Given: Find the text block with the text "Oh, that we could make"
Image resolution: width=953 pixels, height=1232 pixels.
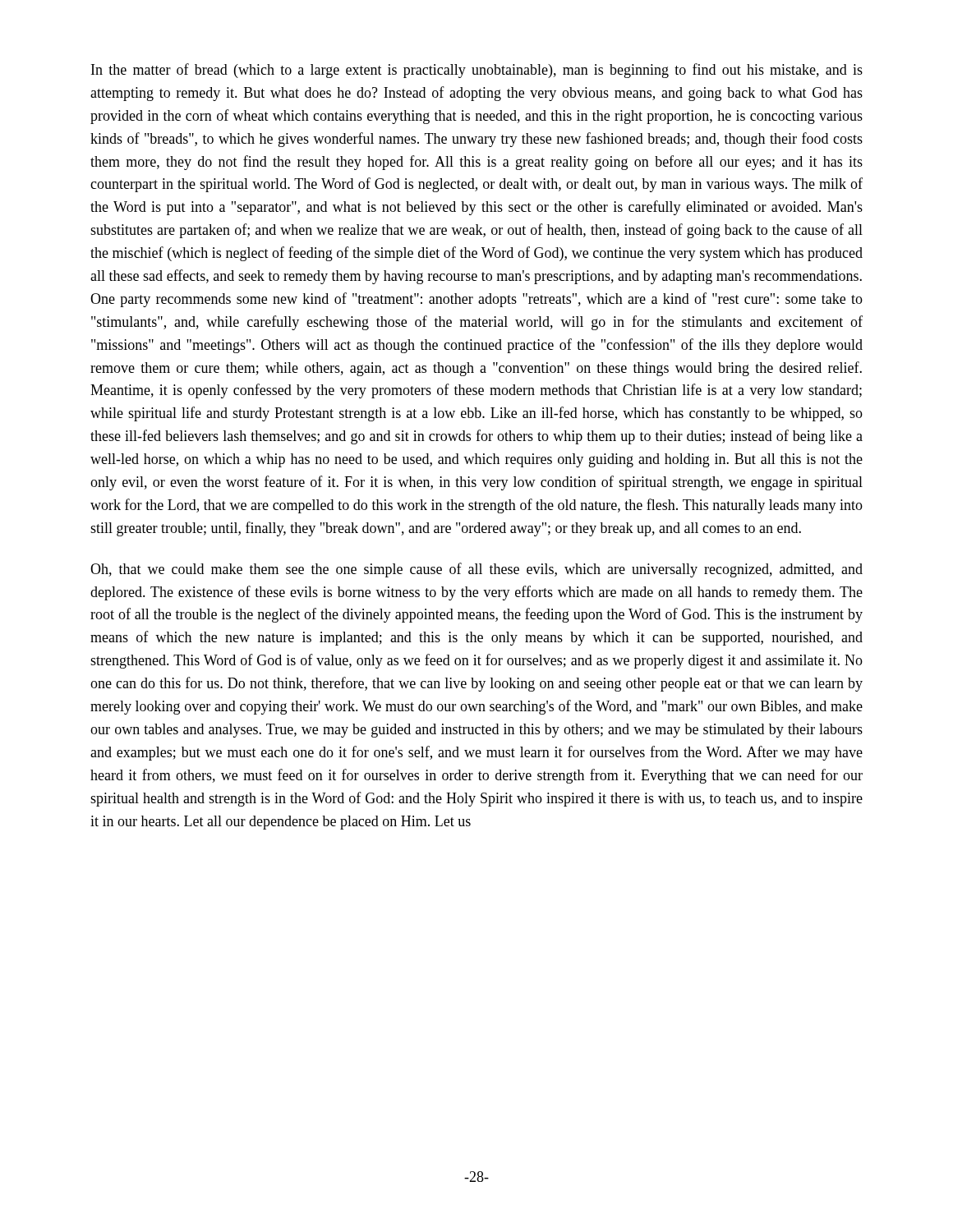Looking at the screenshot, I should point(476,695).
